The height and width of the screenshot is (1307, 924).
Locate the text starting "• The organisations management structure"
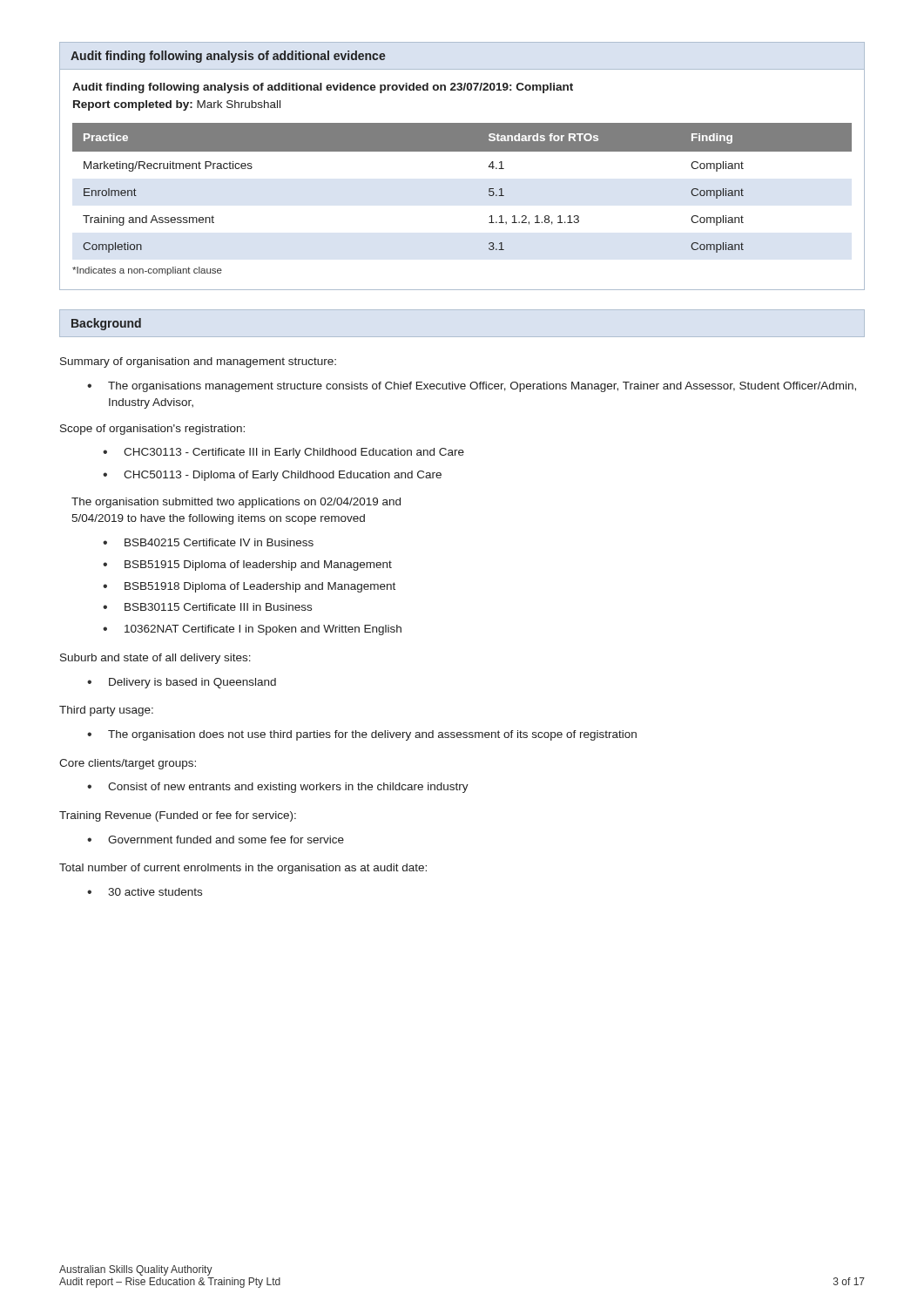476,394
